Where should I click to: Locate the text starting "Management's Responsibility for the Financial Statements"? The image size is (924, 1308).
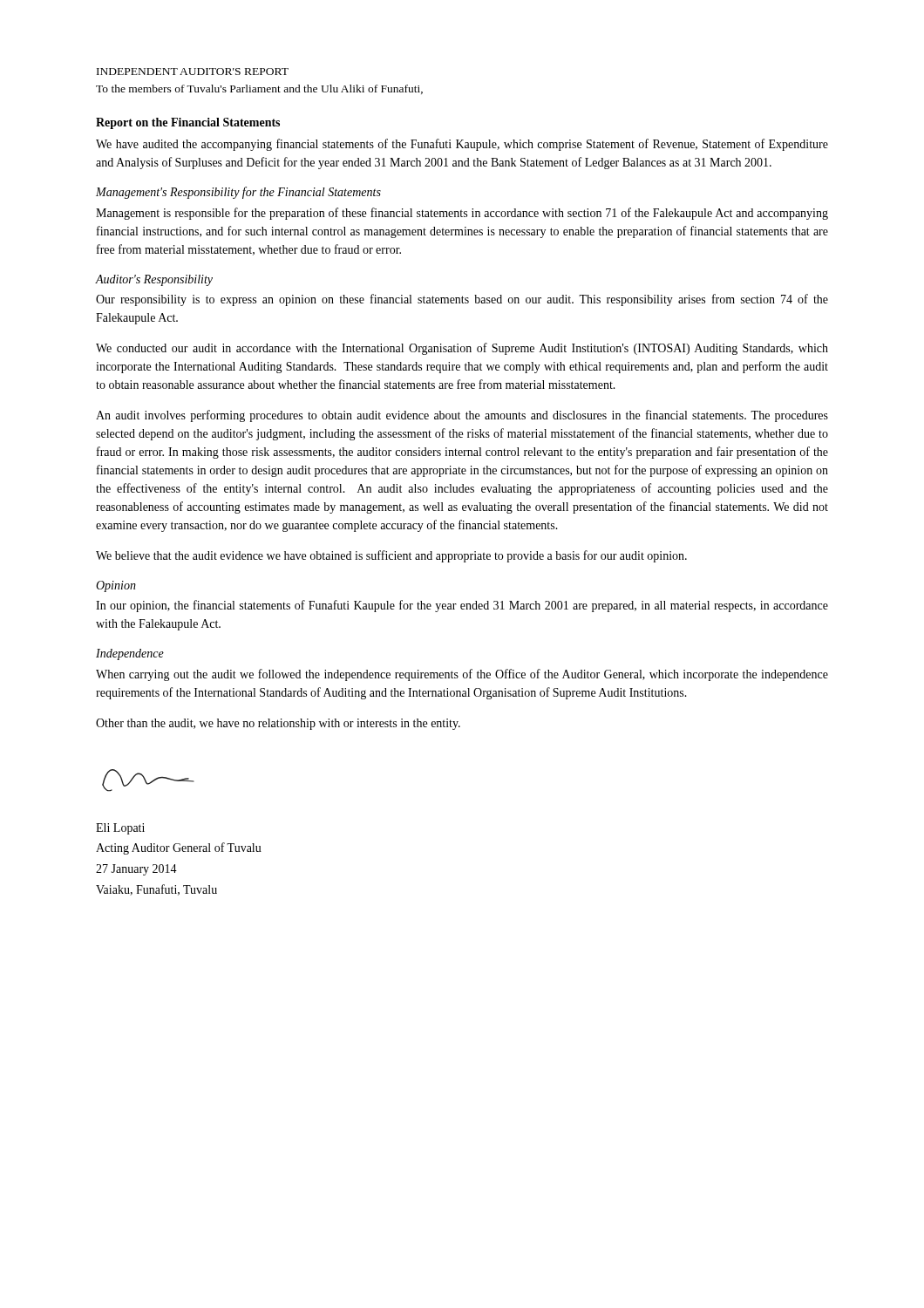click(x=238, y=193)
